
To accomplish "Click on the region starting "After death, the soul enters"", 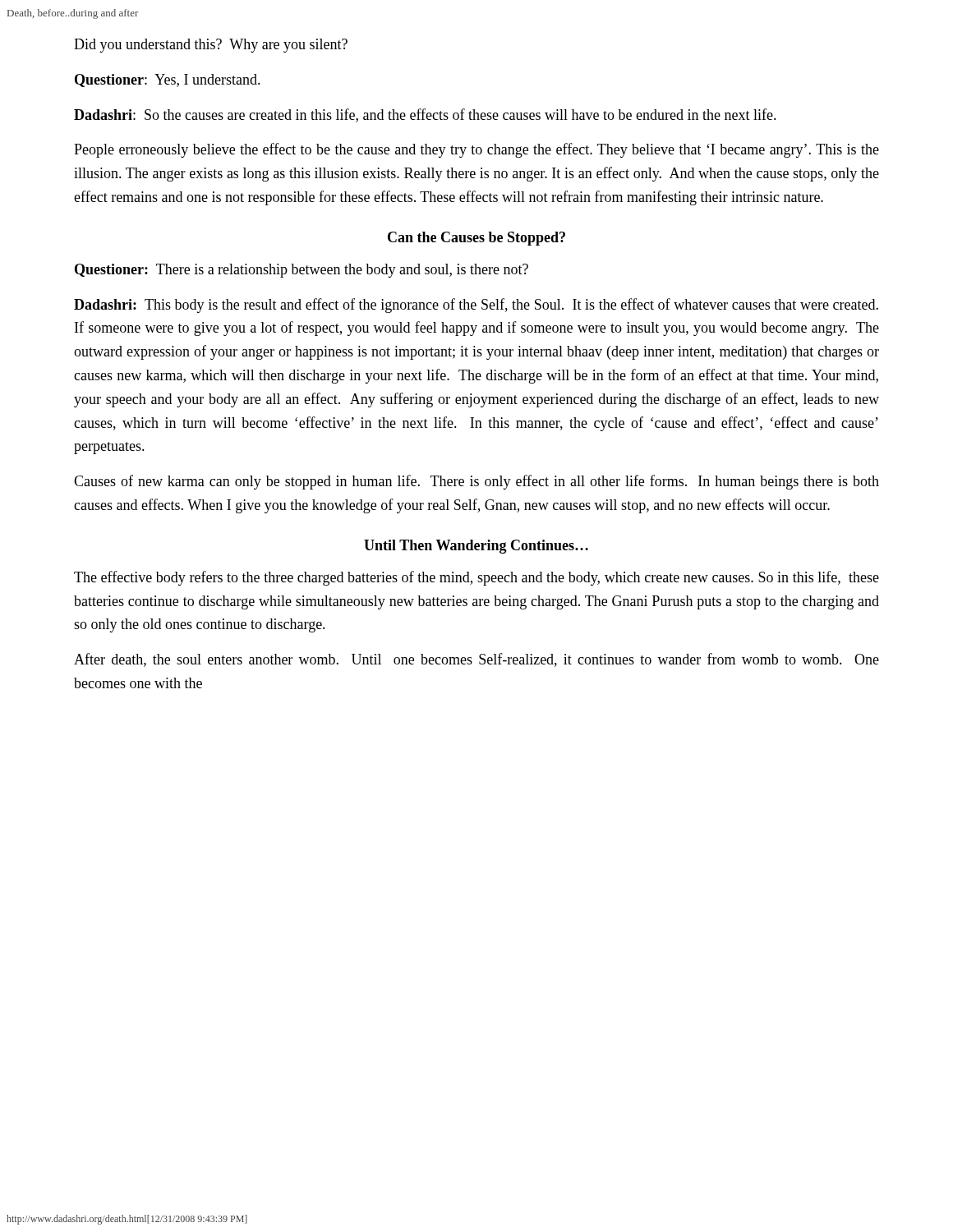I will point(476,672).
